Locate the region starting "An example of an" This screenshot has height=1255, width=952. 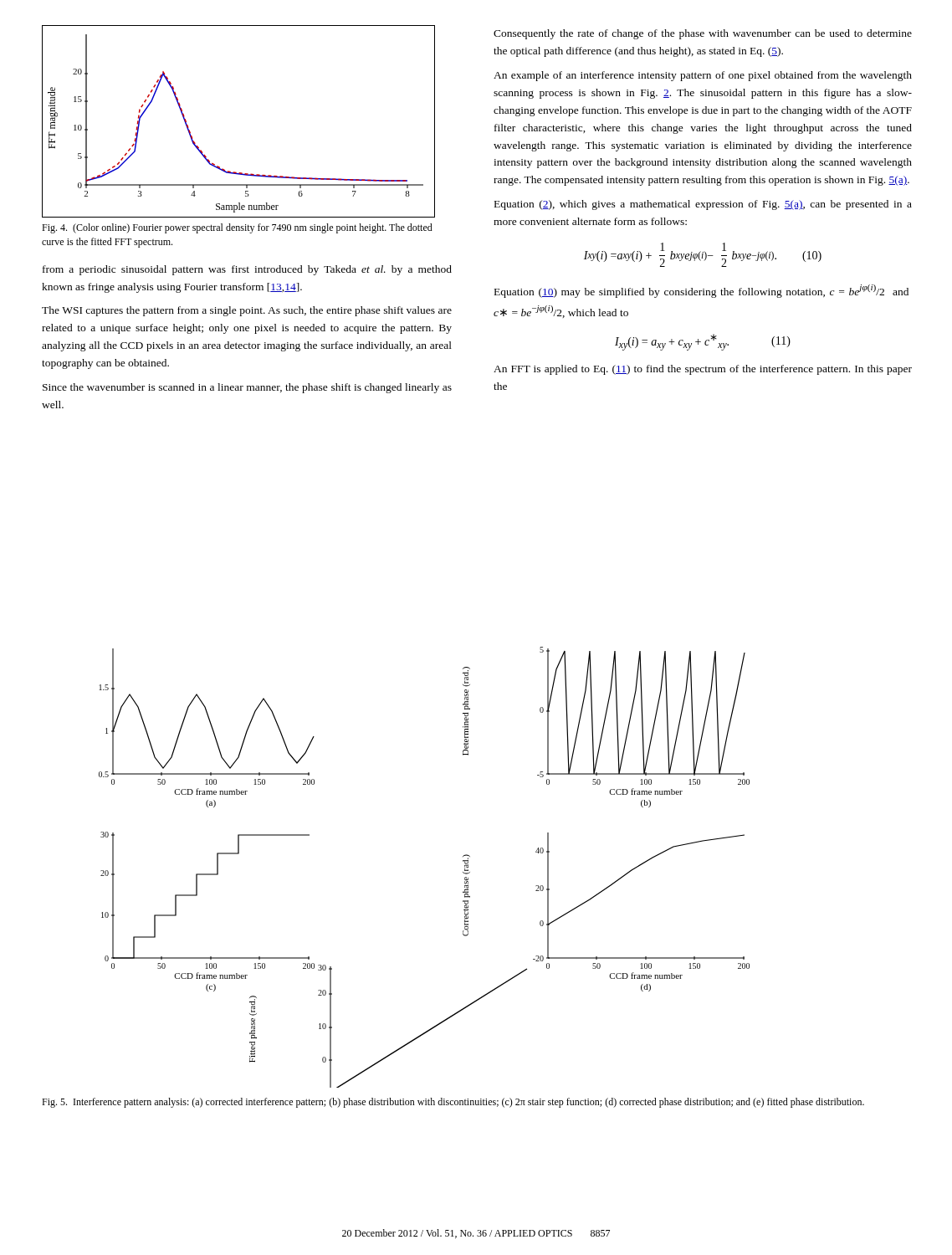pyautogui.click(x=703, y=127)
